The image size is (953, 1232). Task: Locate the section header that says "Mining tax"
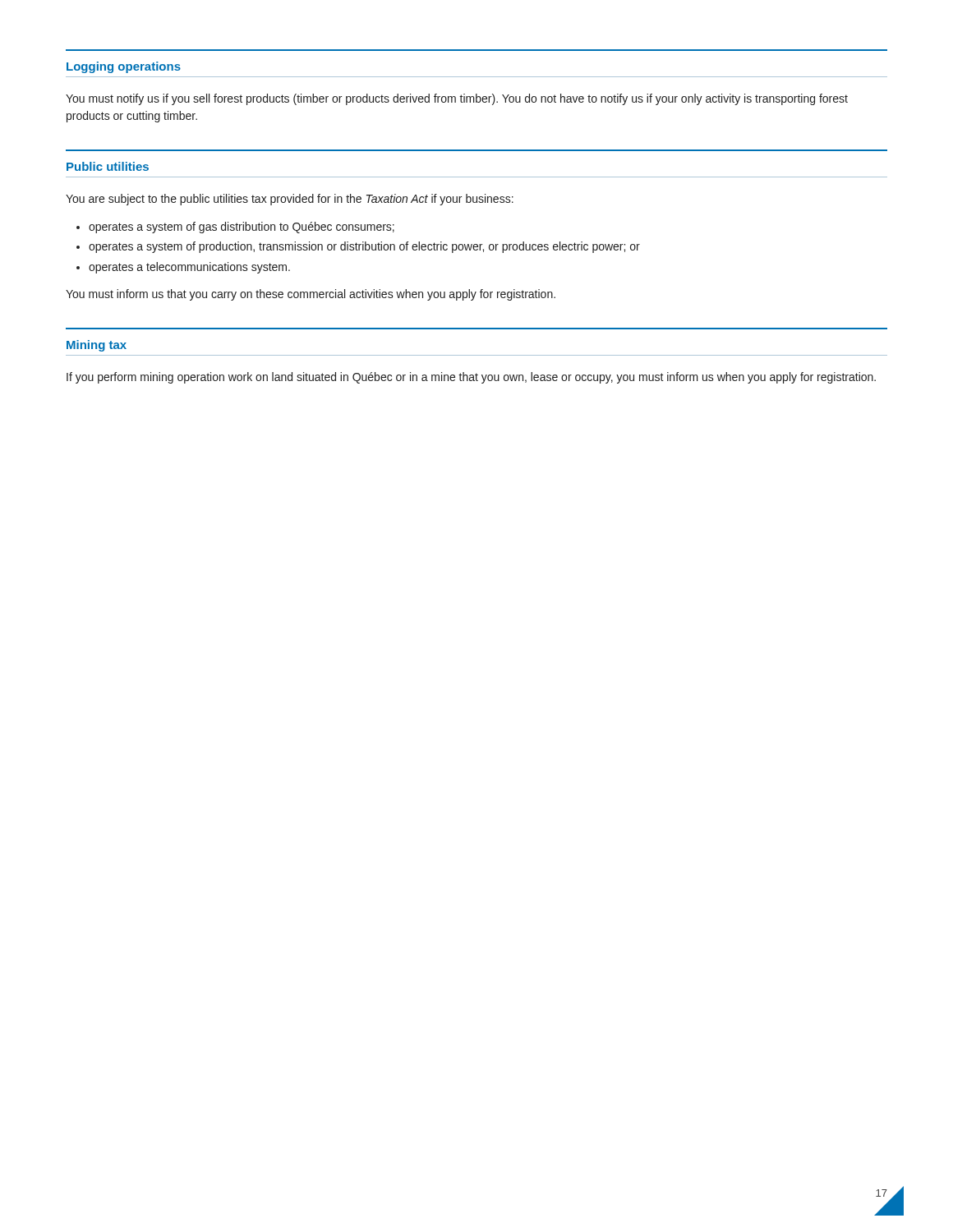(x=476, y=347)
